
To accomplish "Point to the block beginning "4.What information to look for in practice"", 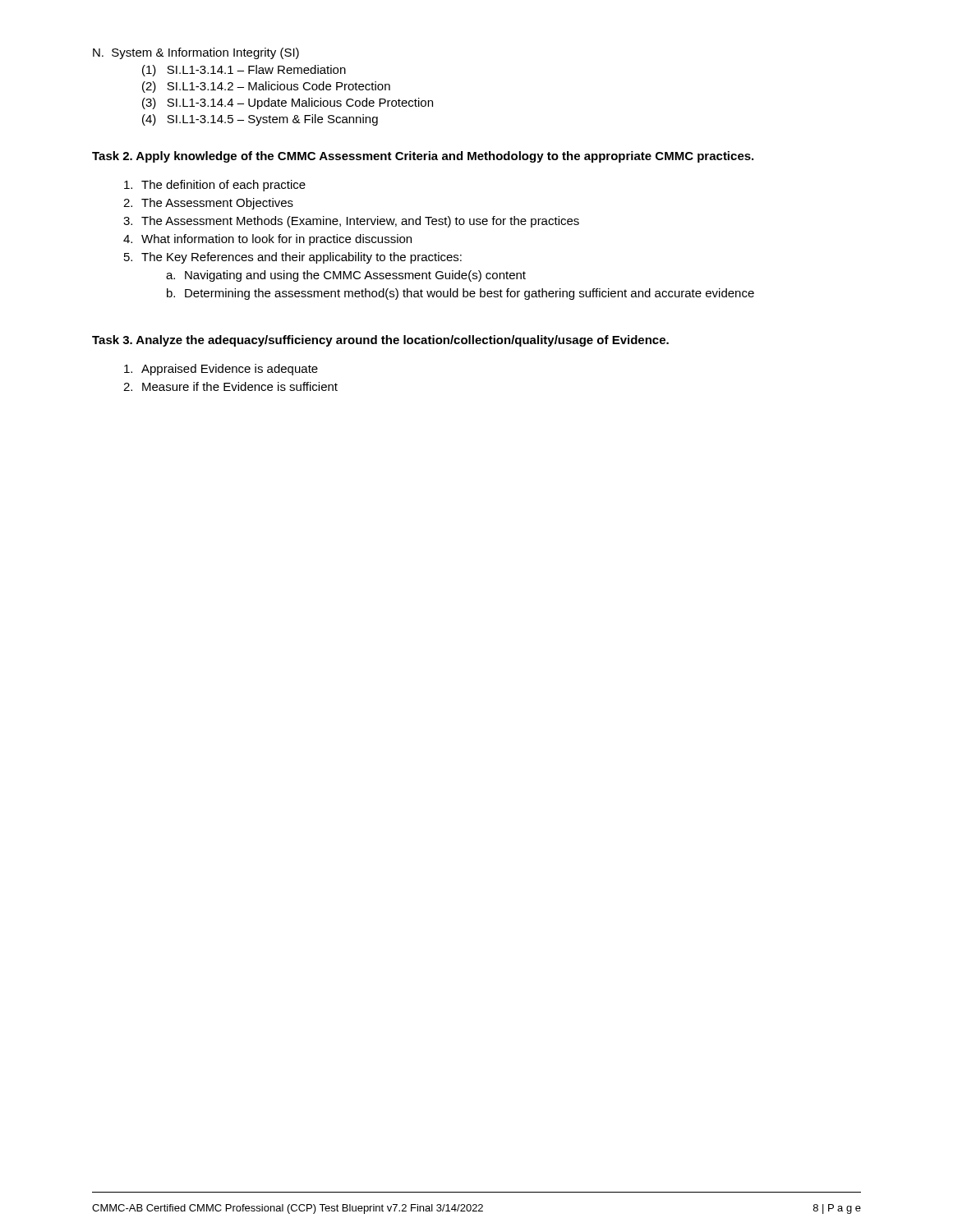I will [x=268, y=239].
